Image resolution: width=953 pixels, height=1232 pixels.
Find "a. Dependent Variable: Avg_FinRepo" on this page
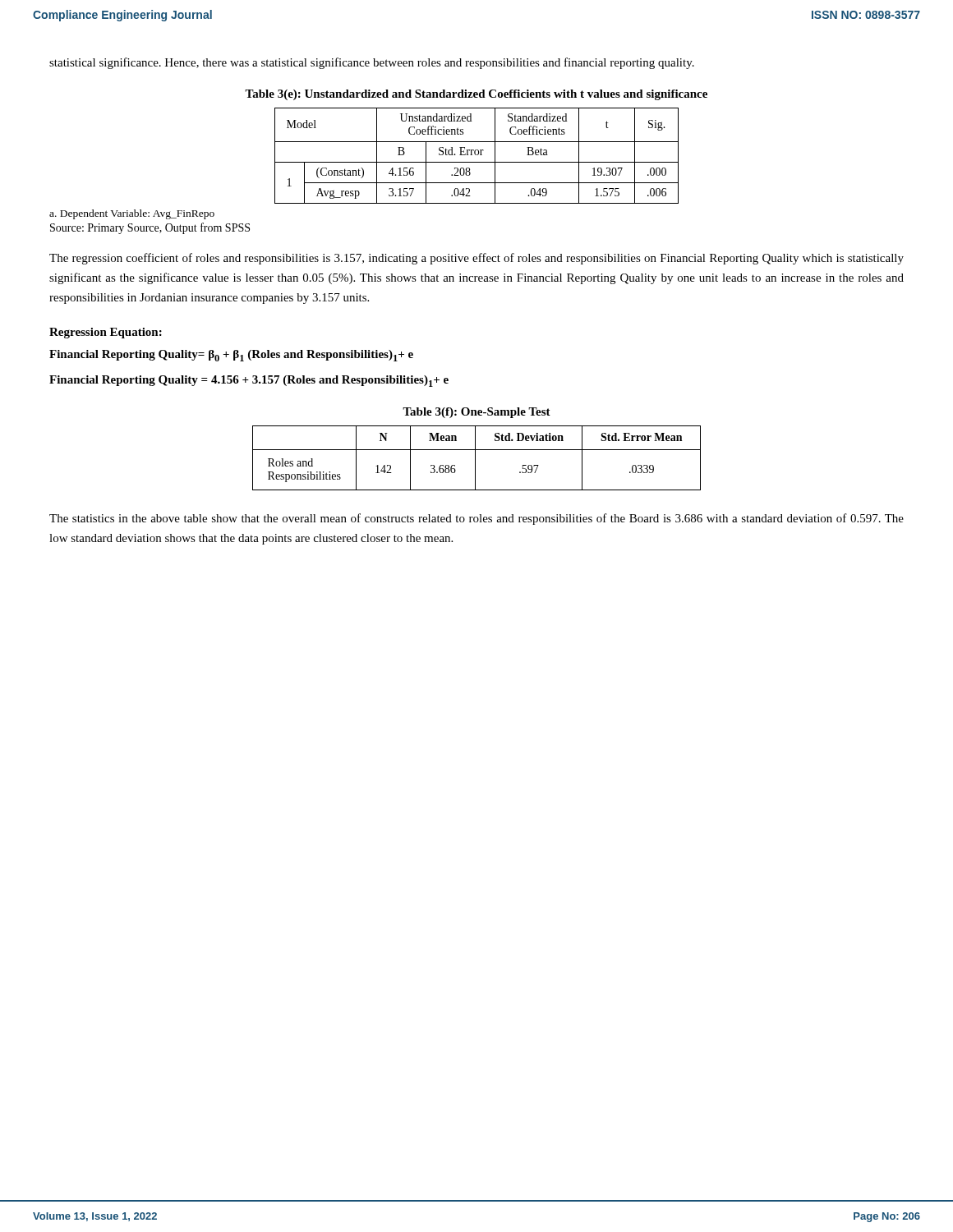[132, 213]
